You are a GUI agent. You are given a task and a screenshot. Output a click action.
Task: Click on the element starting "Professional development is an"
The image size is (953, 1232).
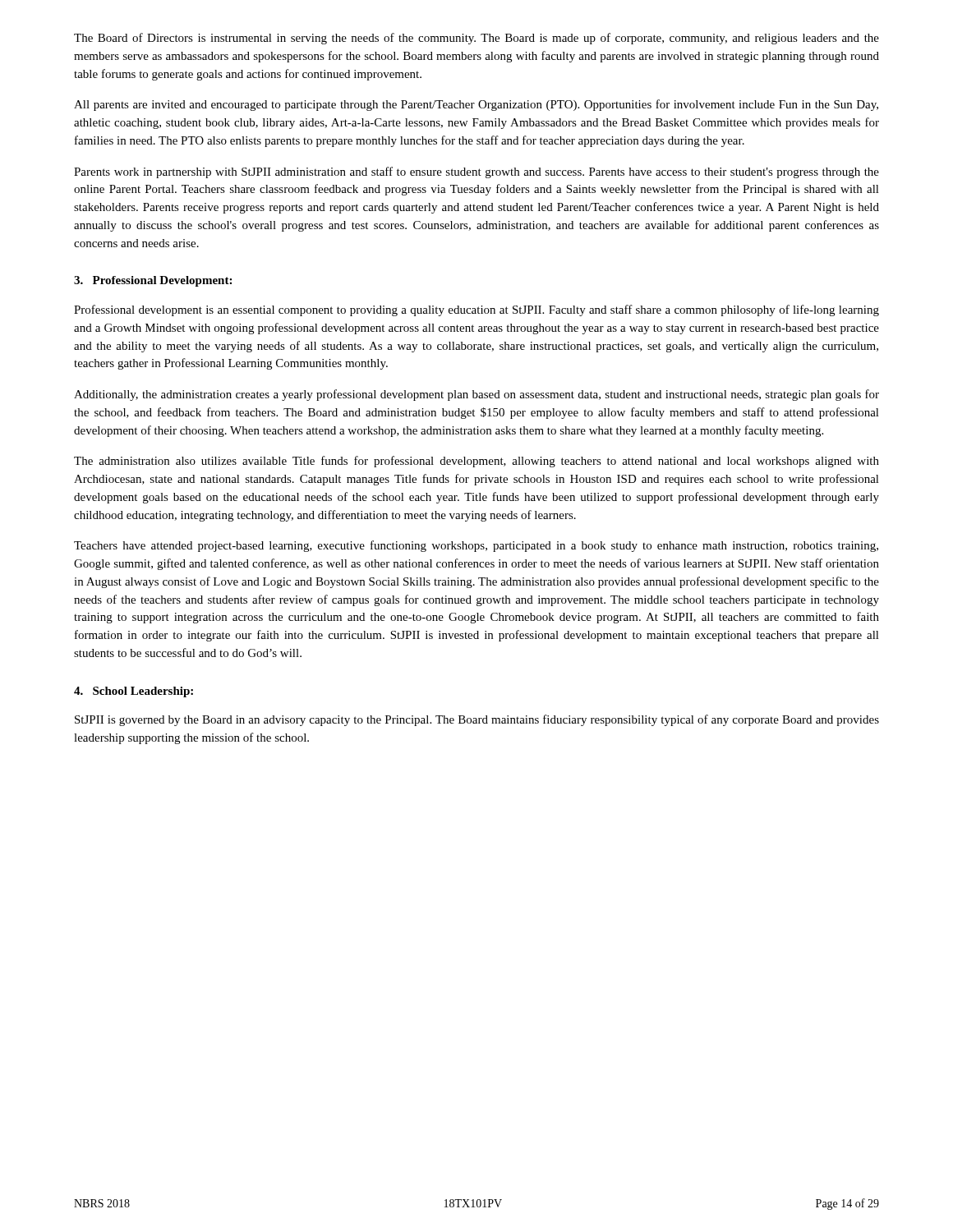[476, 336]
